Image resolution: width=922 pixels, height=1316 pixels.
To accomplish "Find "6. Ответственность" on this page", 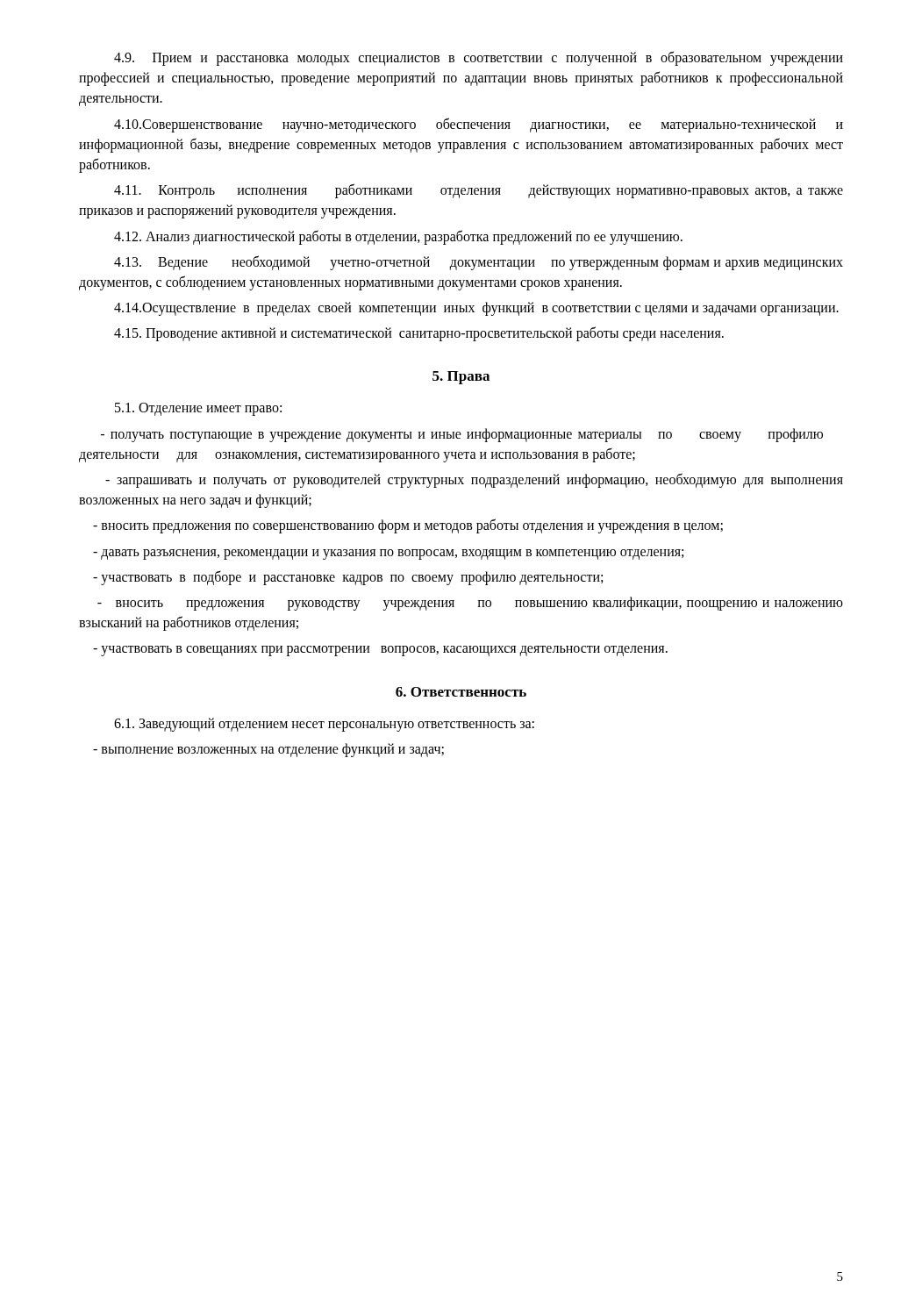I will [461, 691].
